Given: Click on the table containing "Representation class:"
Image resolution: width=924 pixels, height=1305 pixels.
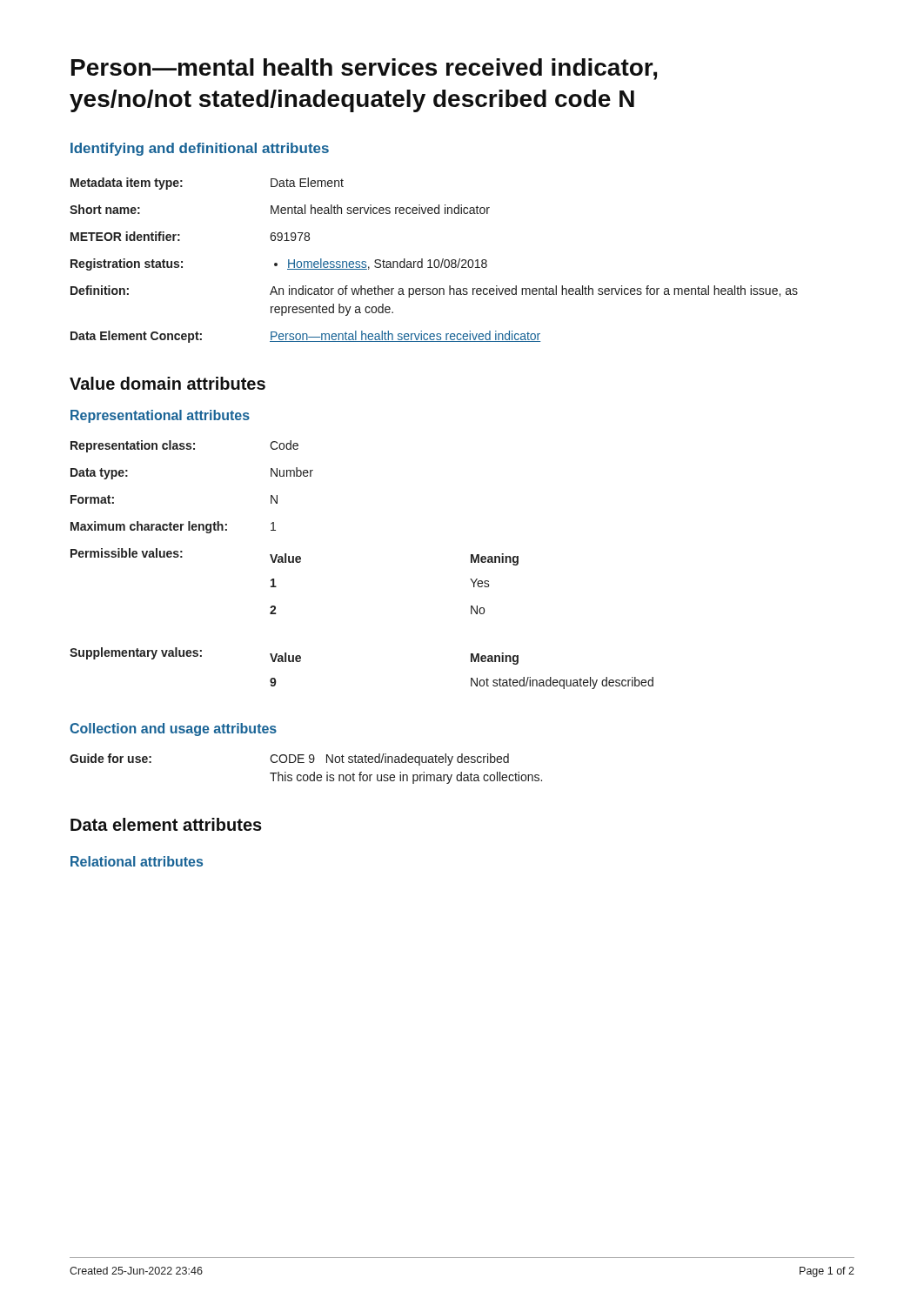Looking at the screenshot, I should coord(462,566).
